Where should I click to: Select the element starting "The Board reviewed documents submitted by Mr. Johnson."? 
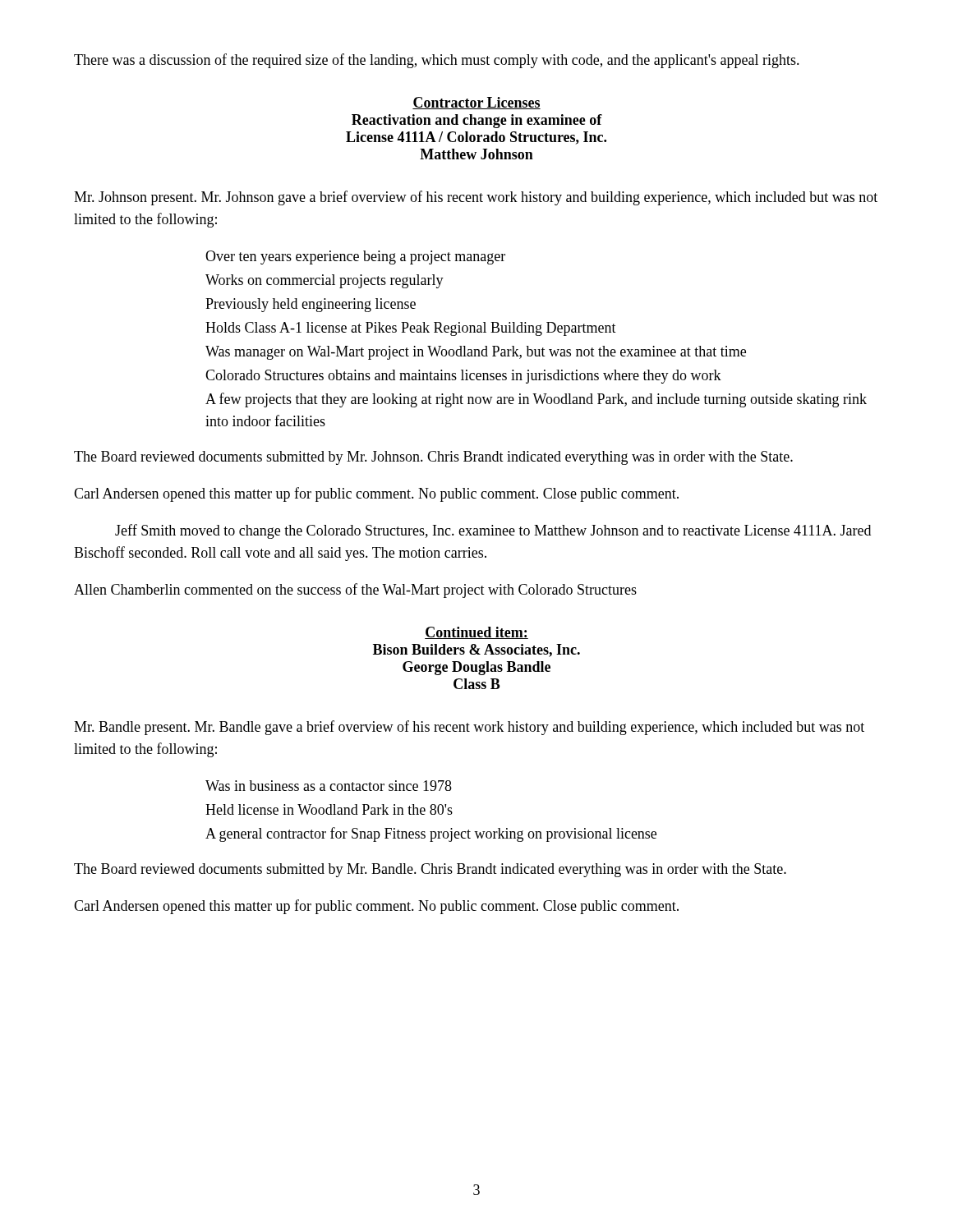click(x=434, y=457)
